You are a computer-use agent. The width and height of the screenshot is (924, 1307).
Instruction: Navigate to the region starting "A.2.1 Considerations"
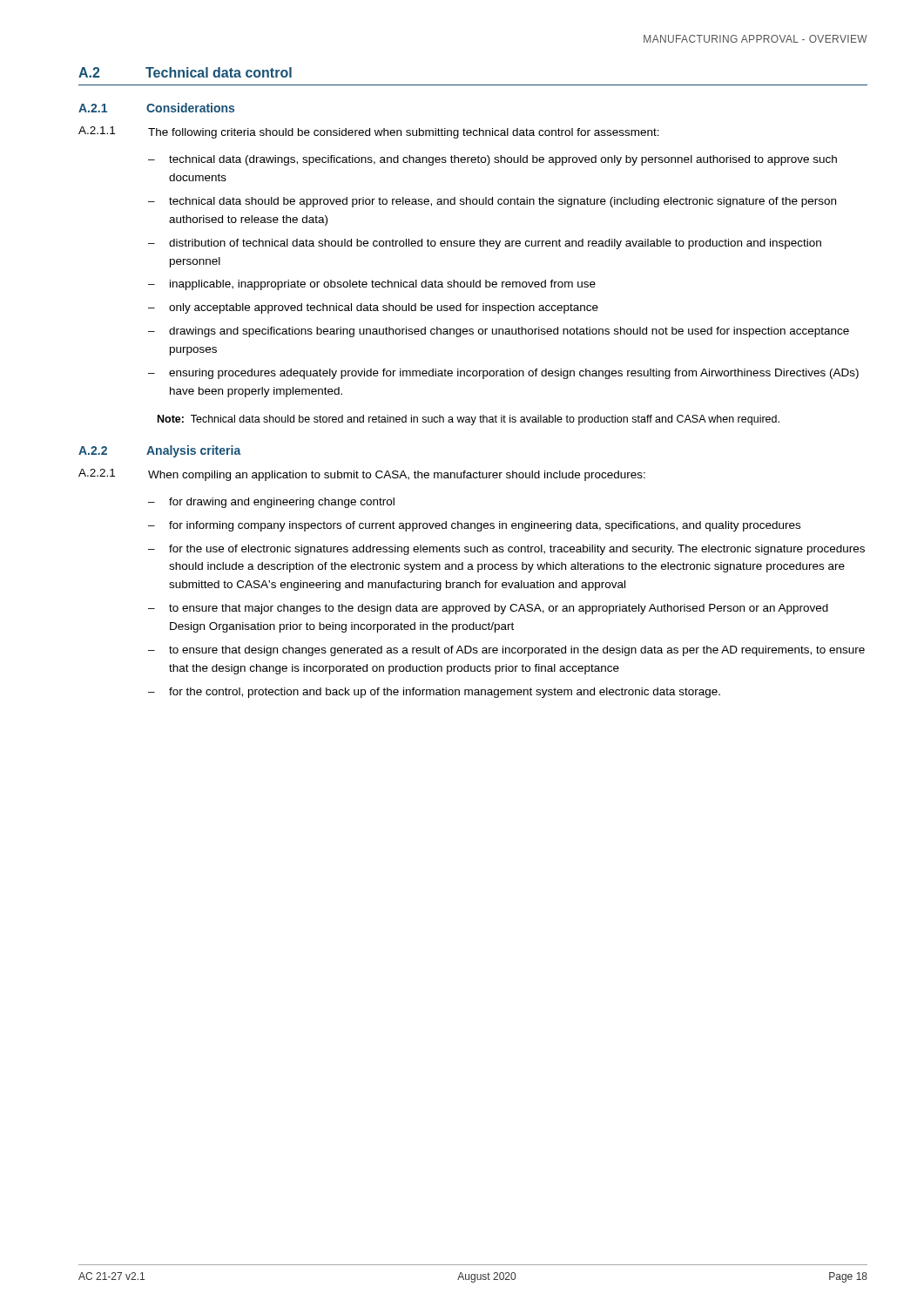pos(157,108)
